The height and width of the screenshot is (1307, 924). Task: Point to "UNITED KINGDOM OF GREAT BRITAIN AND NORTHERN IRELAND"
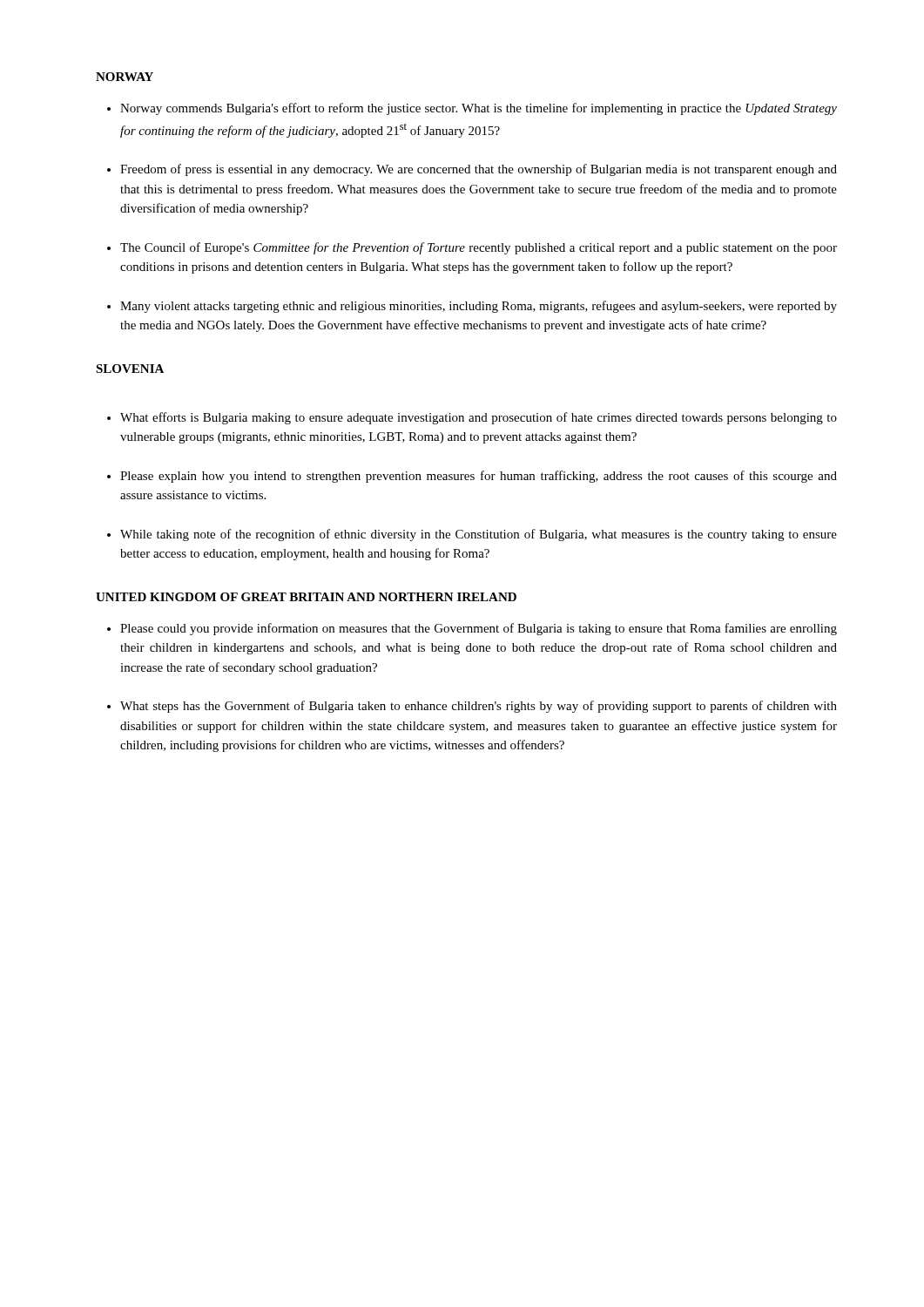[306, 596]
